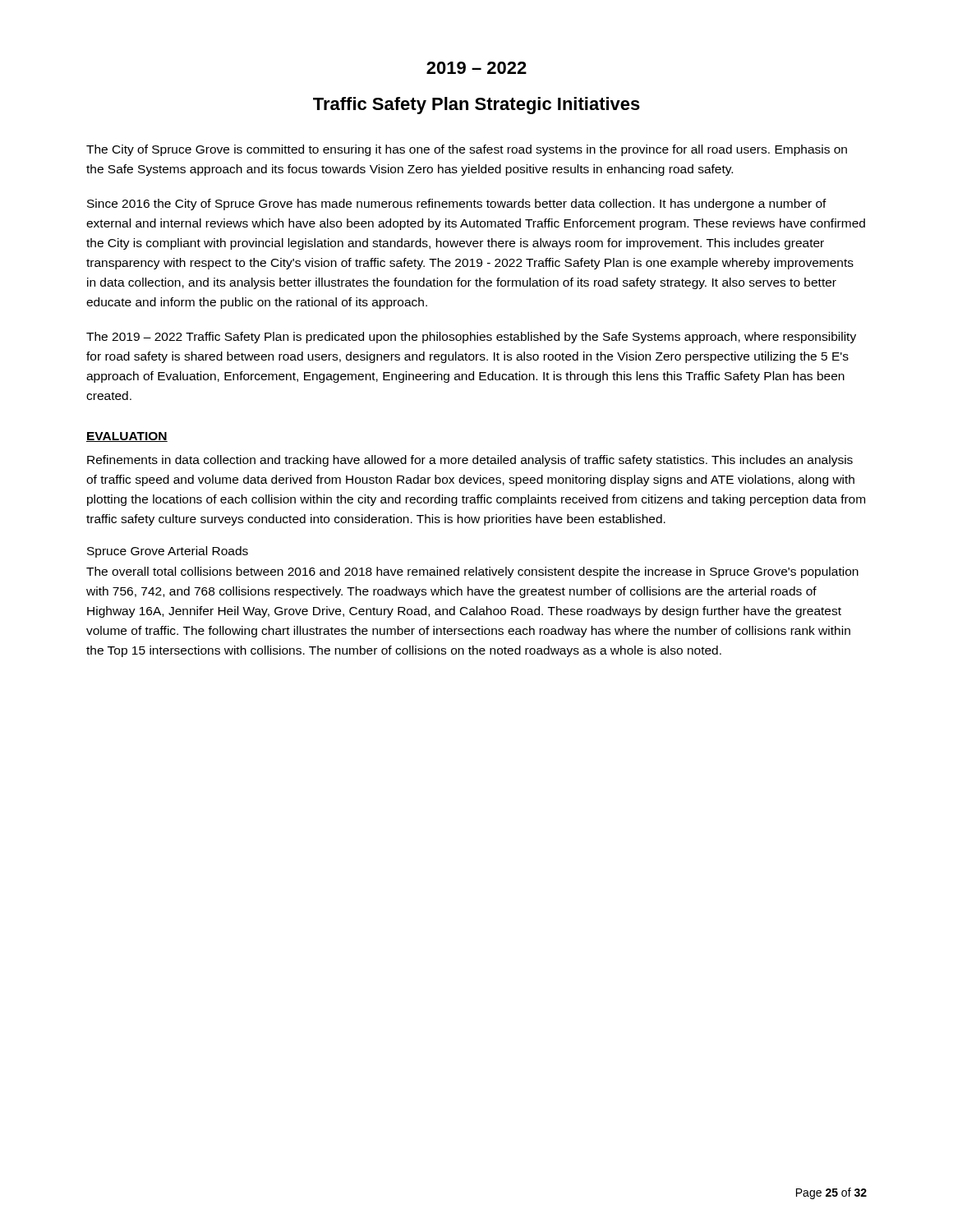Click where it says "Spruce Grove Arterial Roads"
This screenshot has height=1232, width=953.
coord(167,551)
